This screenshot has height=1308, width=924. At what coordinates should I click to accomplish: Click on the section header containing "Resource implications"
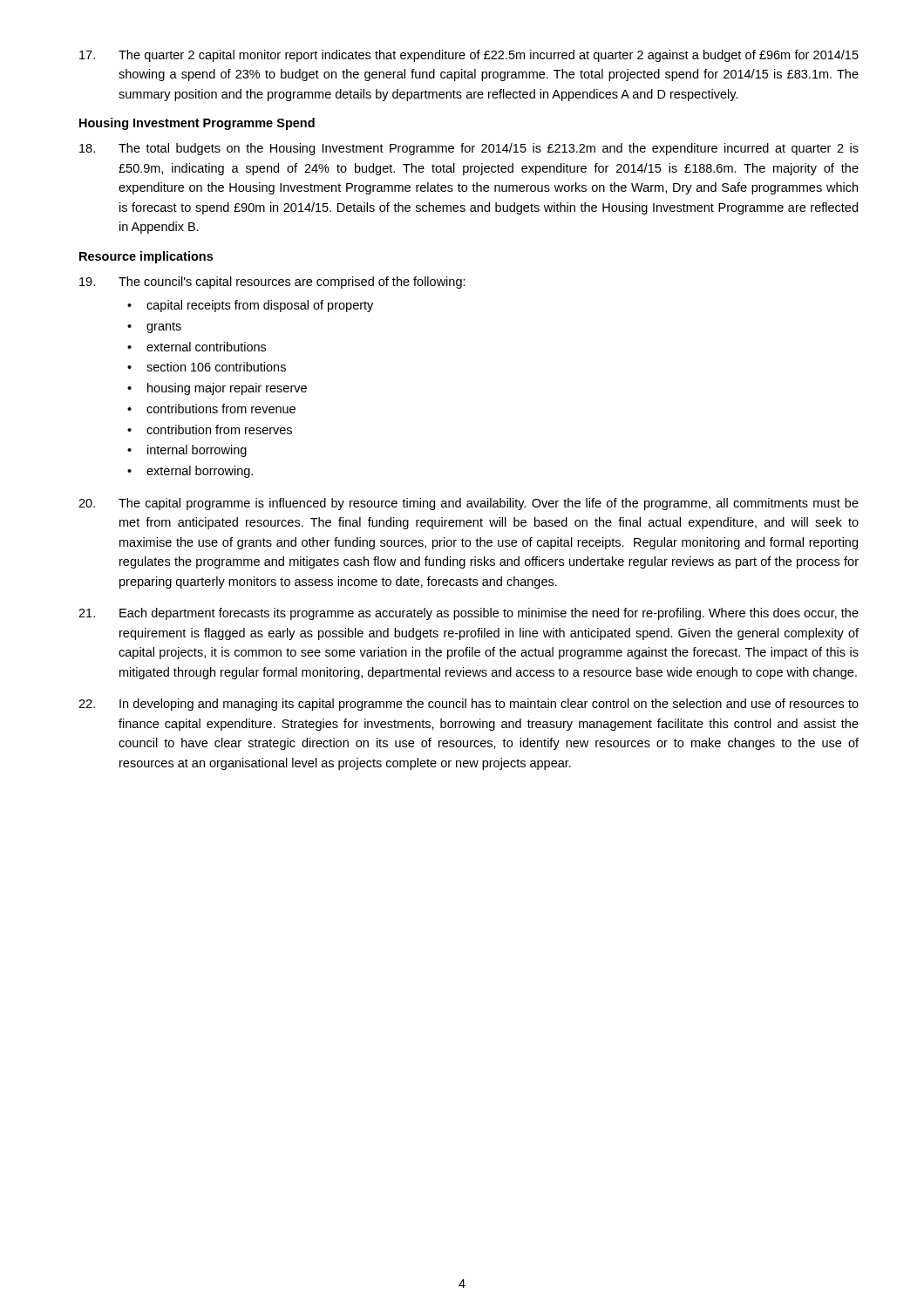(x=146, y=256)
